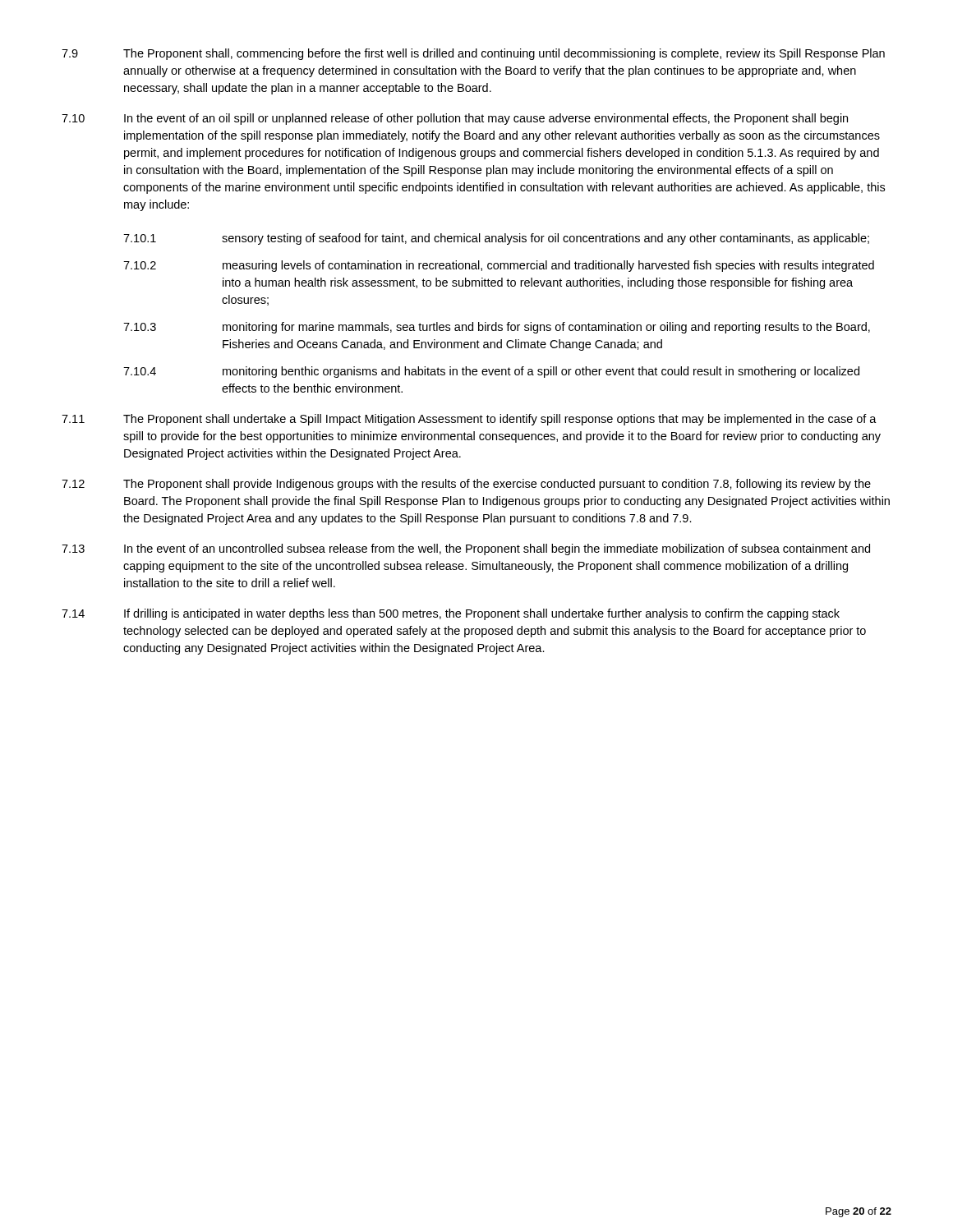The width and height of the screenshot is (953, 1232).
Task: Point to the text block starting "7.13 In the event of an uncontrolled"
Action: tap(476, 567)
